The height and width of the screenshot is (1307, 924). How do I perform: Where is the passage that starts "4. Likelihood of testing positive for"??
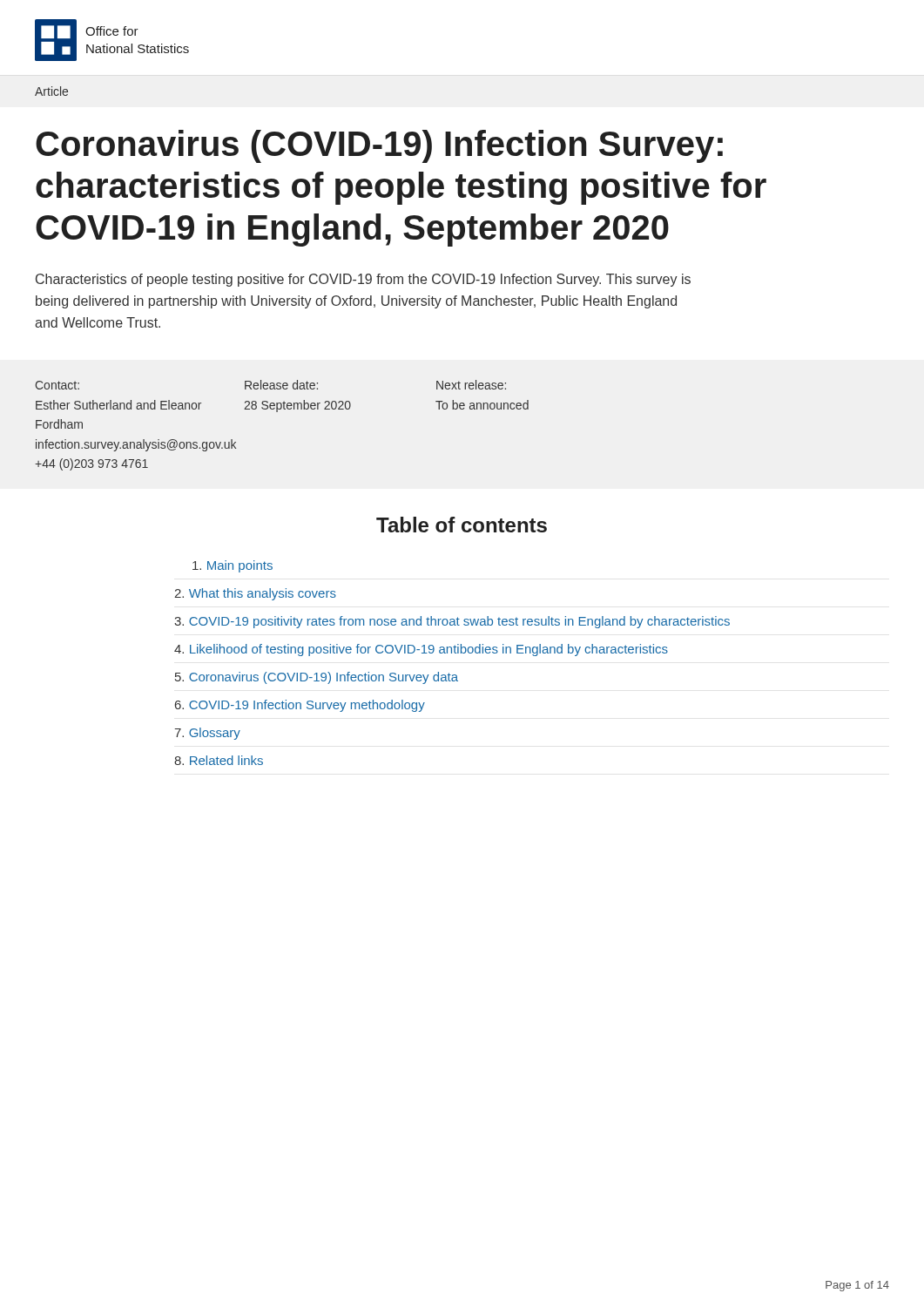click(421, 649)
